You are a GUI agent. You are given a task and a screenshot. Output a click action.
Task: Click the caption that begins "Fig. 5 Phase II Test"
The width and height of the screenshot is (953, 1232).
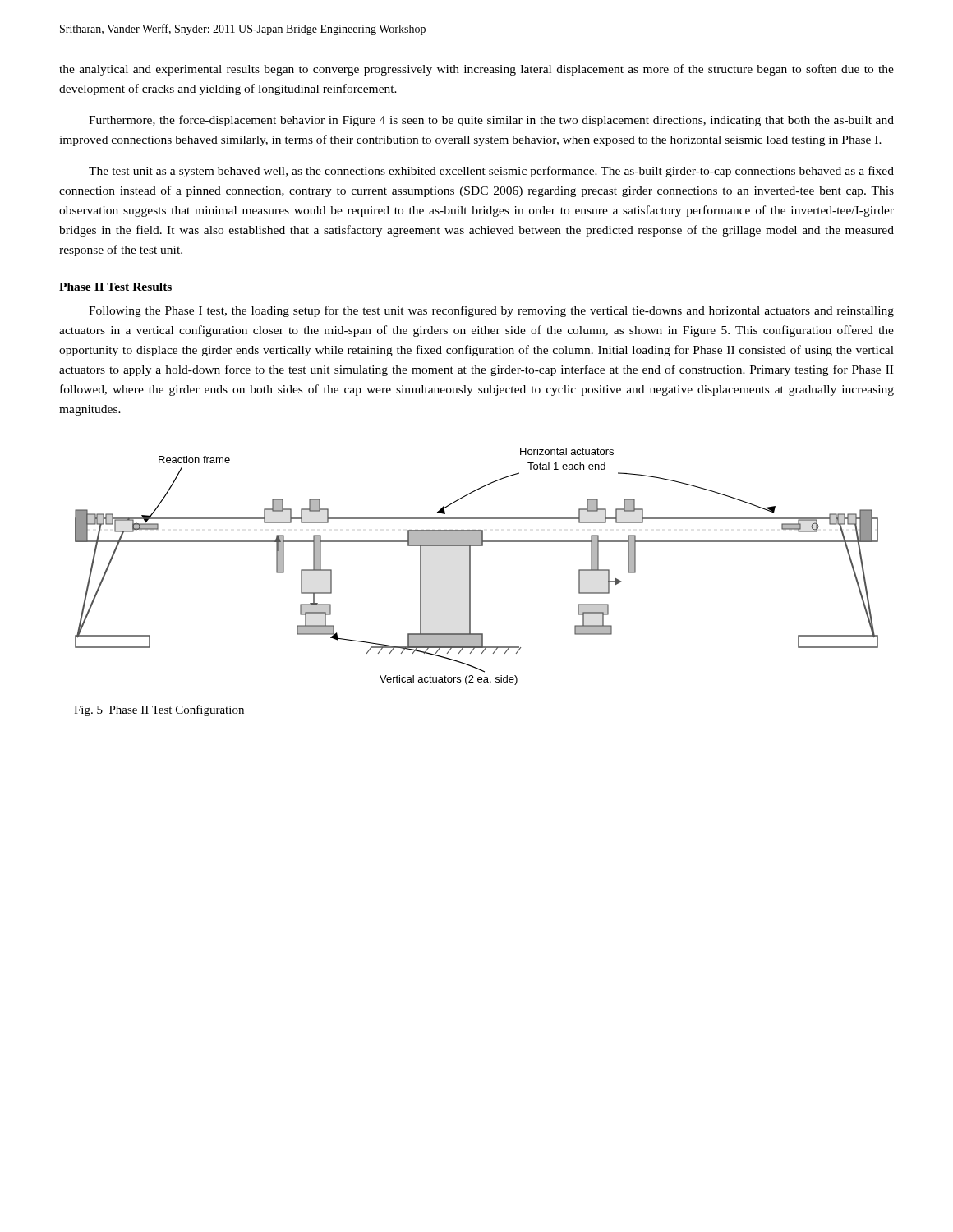pos(159,710)
